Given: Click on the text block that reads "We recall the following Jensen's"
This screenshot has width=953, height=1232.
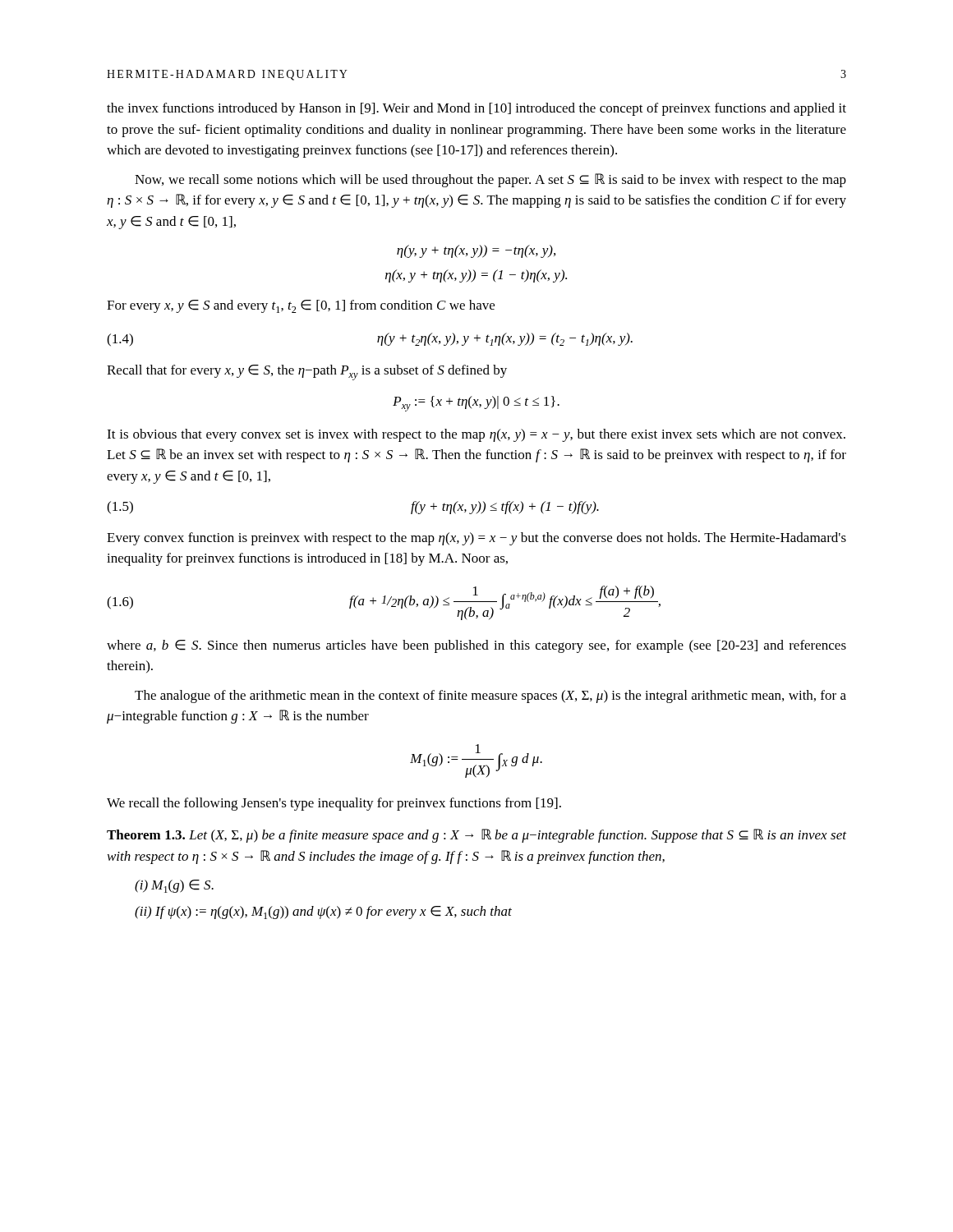Looking at the screenshot, I should tap(334, 803).
